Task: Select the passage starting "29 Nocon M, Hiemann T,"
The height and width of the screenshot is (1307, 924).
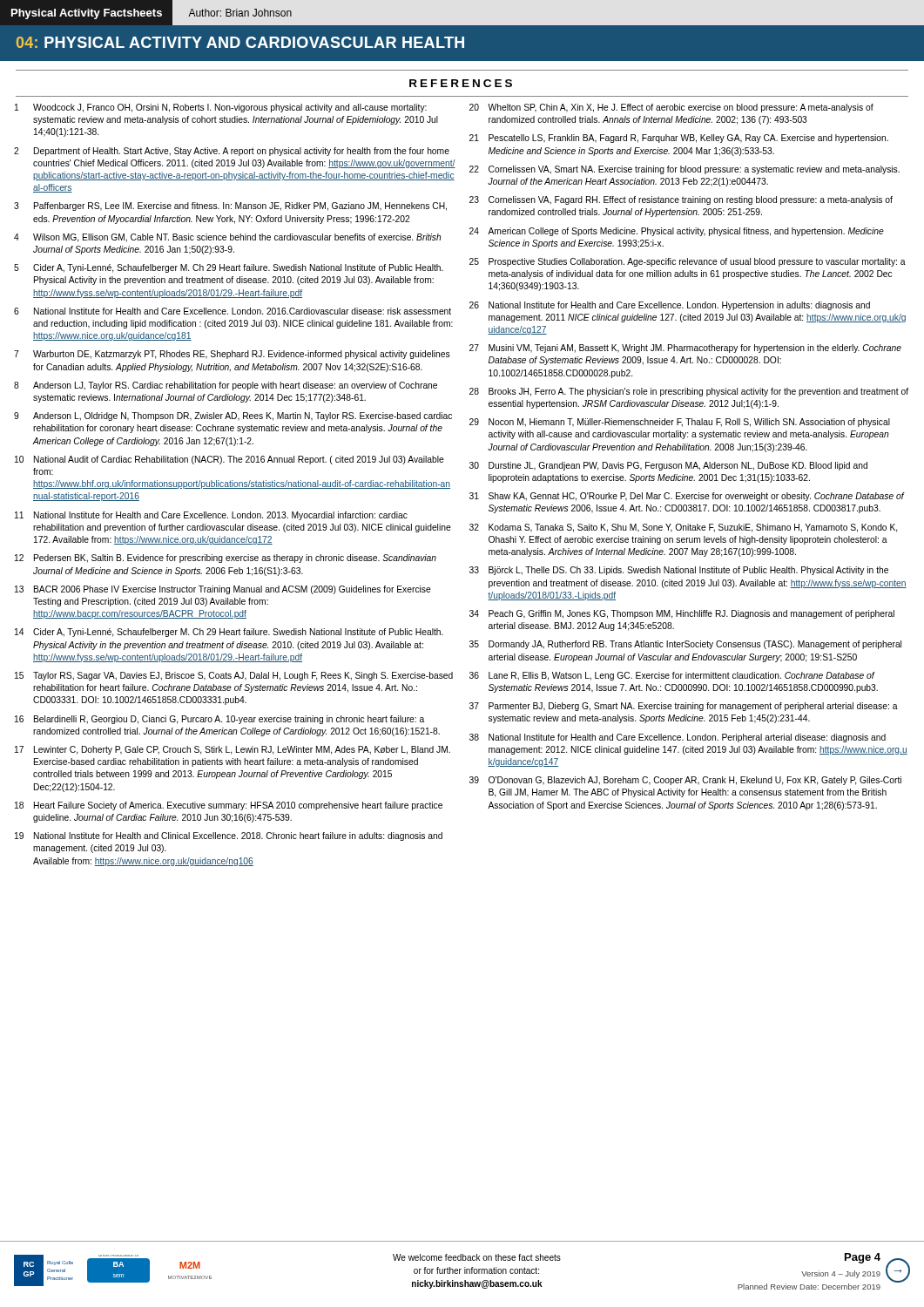Action: click(x=689, y=435)
